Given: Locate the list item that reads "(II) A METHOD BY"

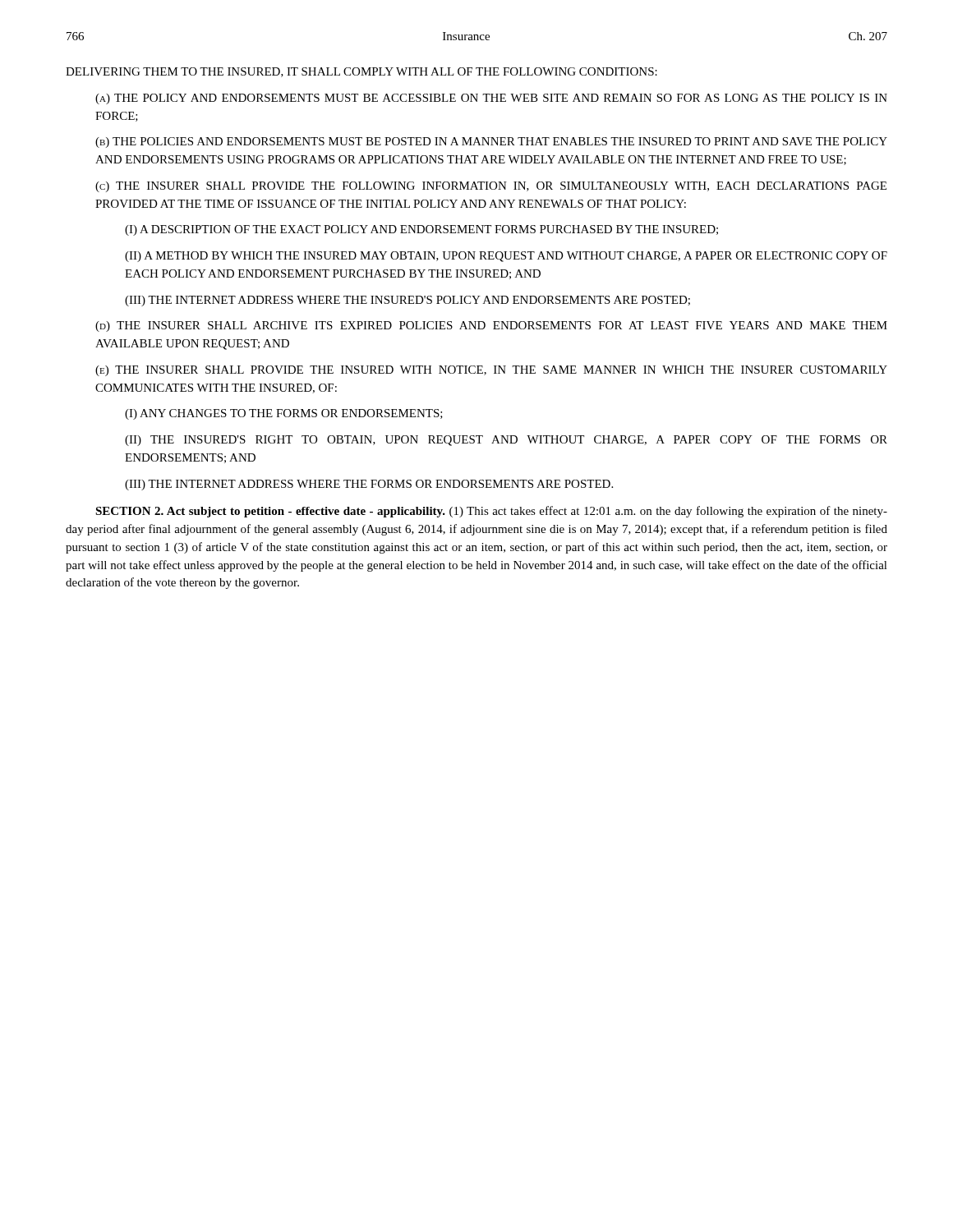Looking at the screenshot, I should coord(506,264).
